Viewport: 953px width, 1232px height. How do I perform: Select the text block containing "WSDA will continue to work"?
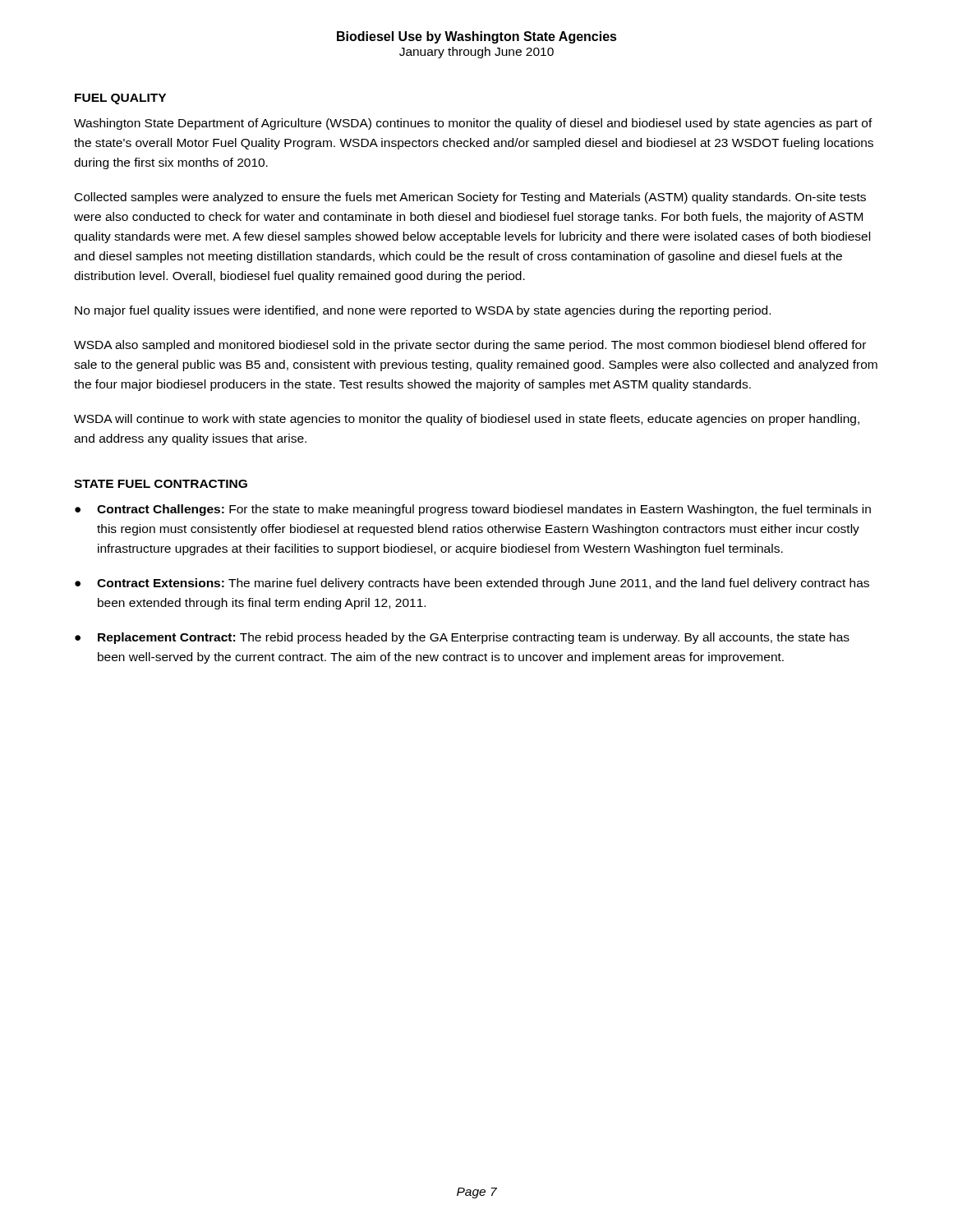(x=467, y=428)
